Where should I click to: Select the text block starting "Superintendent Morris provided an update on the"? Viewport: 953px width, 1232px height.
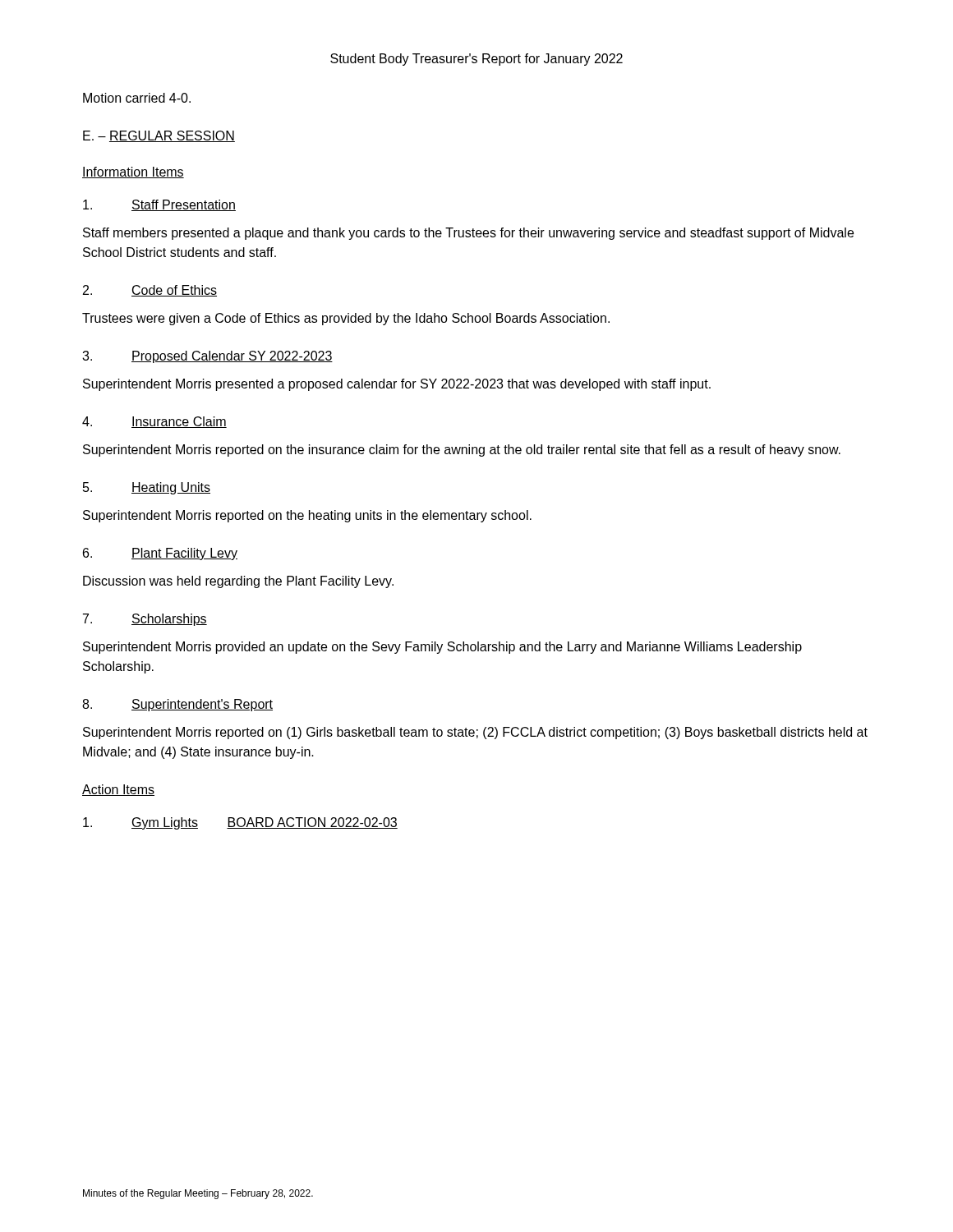pos(442,657)
